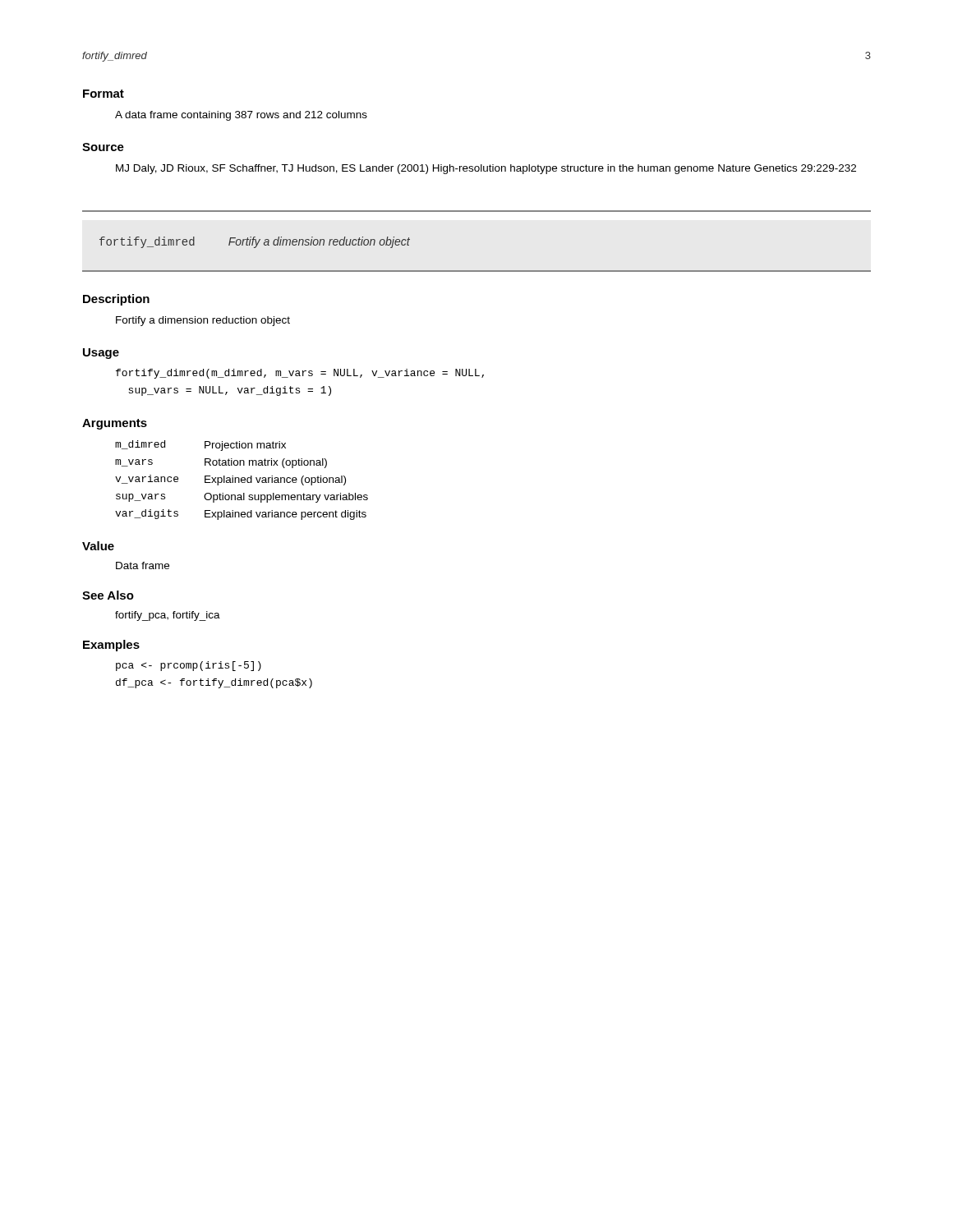This screenshot has width=953, height=1232.
Task: Point to "fortify_pca, fortify_ica"
Action: click(x=167, y=615)
